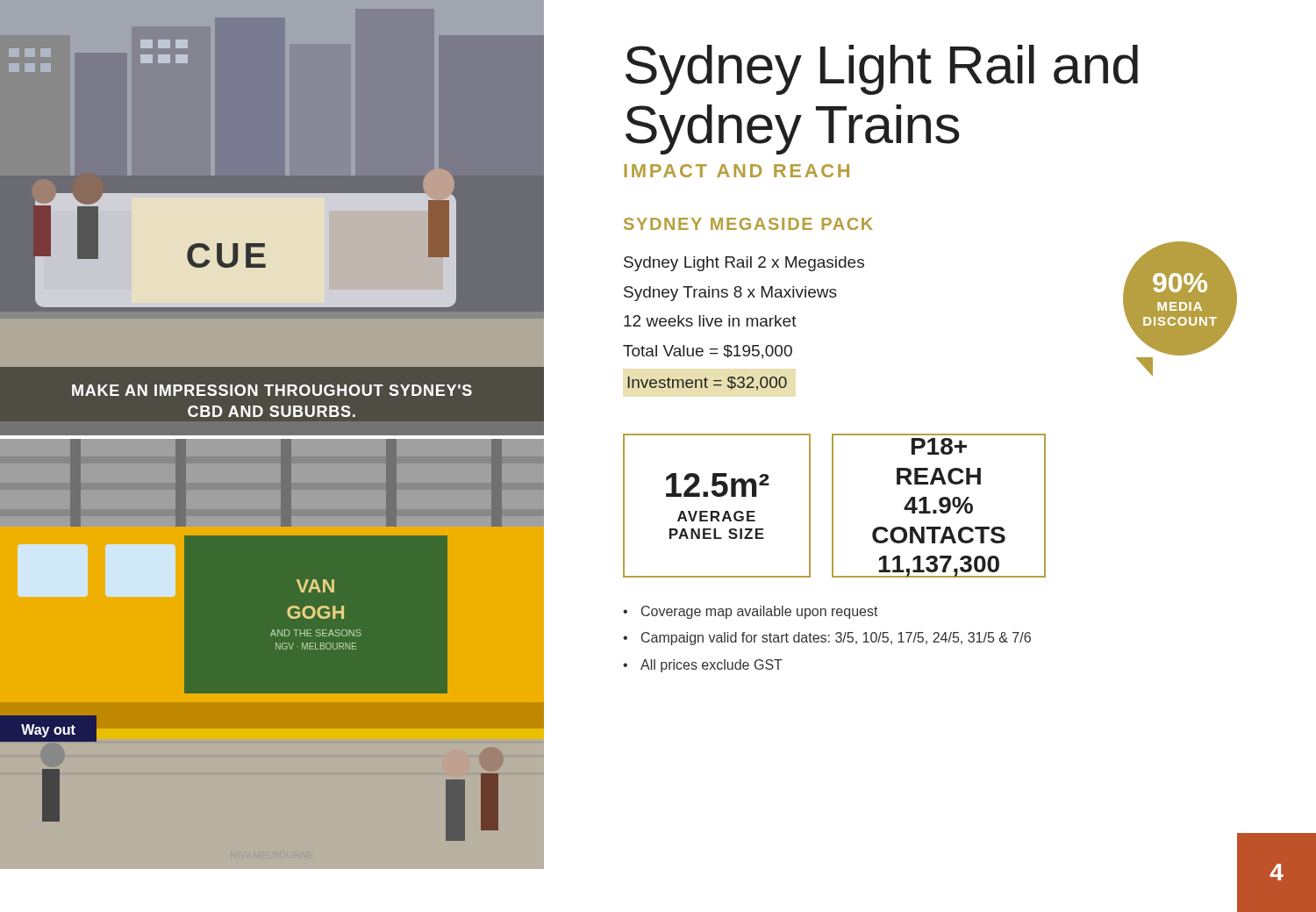The width and height of the screenshot is (1316, 912).
Task: Where is the passage that starts "All prices exclude"?
Action: [x=711, y=665]
